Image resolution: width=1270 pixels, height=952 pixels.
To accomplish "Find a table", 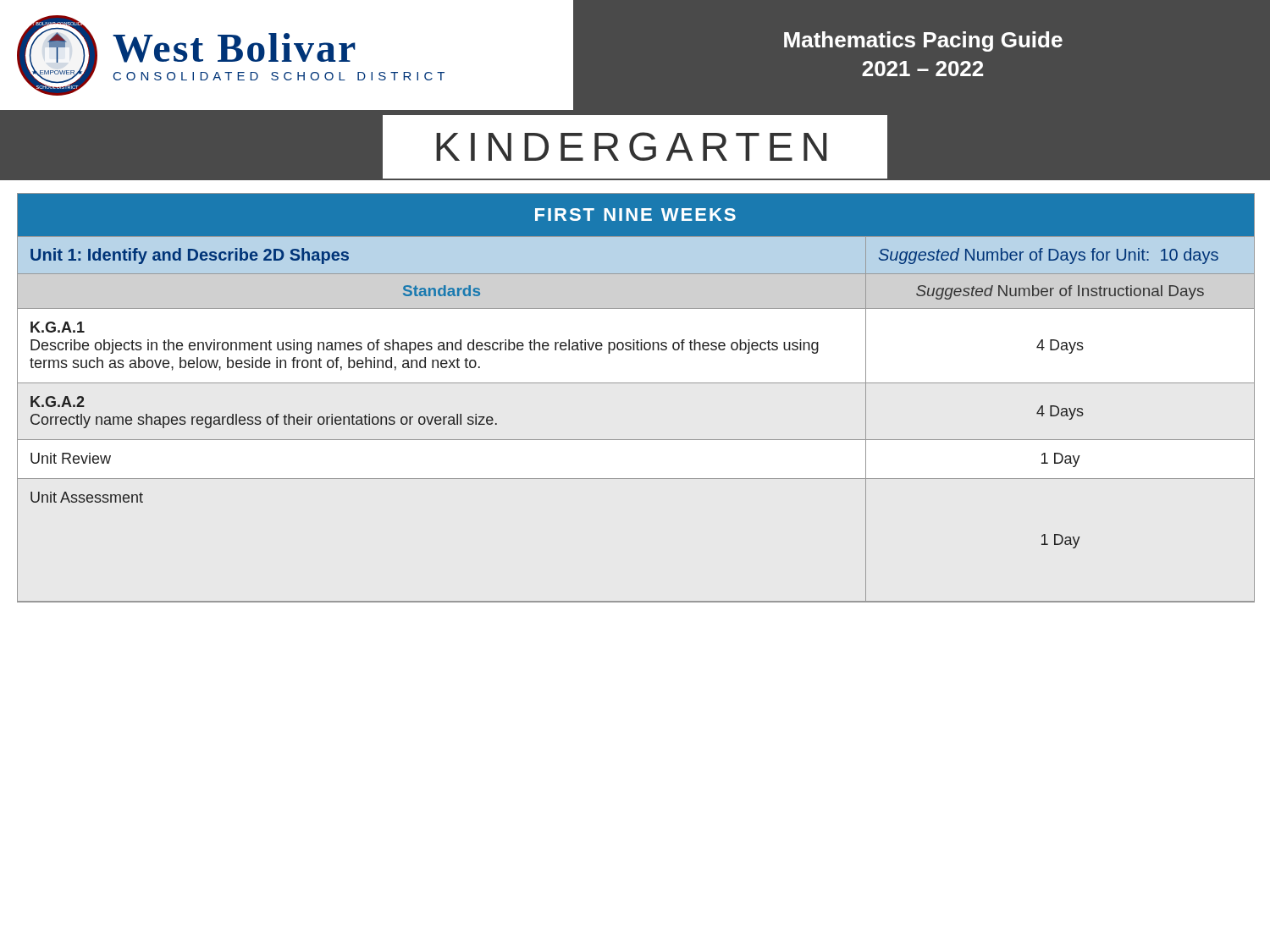I will [636, 398].
